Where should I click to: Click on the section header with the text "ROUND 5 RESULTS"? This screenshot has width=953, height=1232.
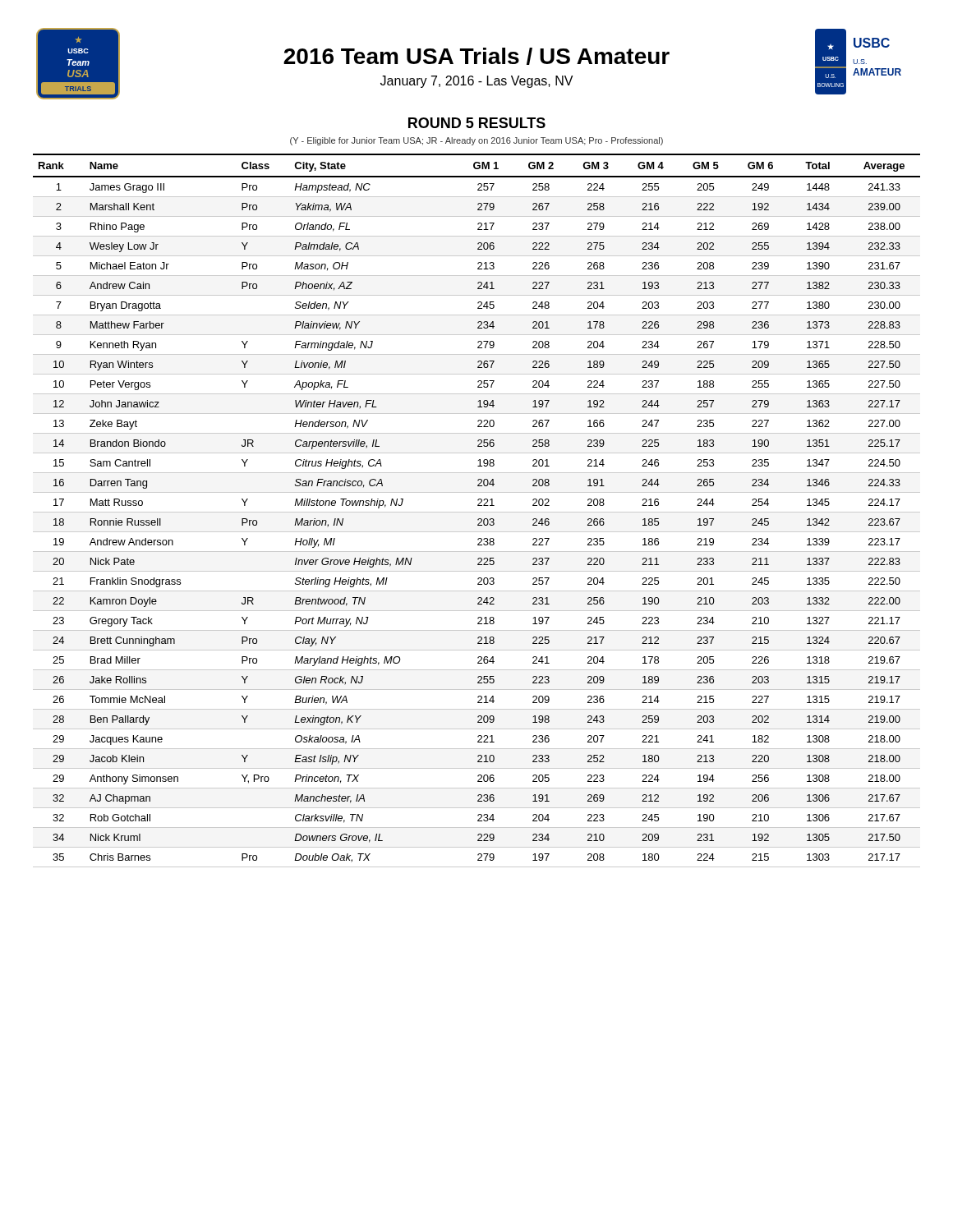tap(476, 123)
